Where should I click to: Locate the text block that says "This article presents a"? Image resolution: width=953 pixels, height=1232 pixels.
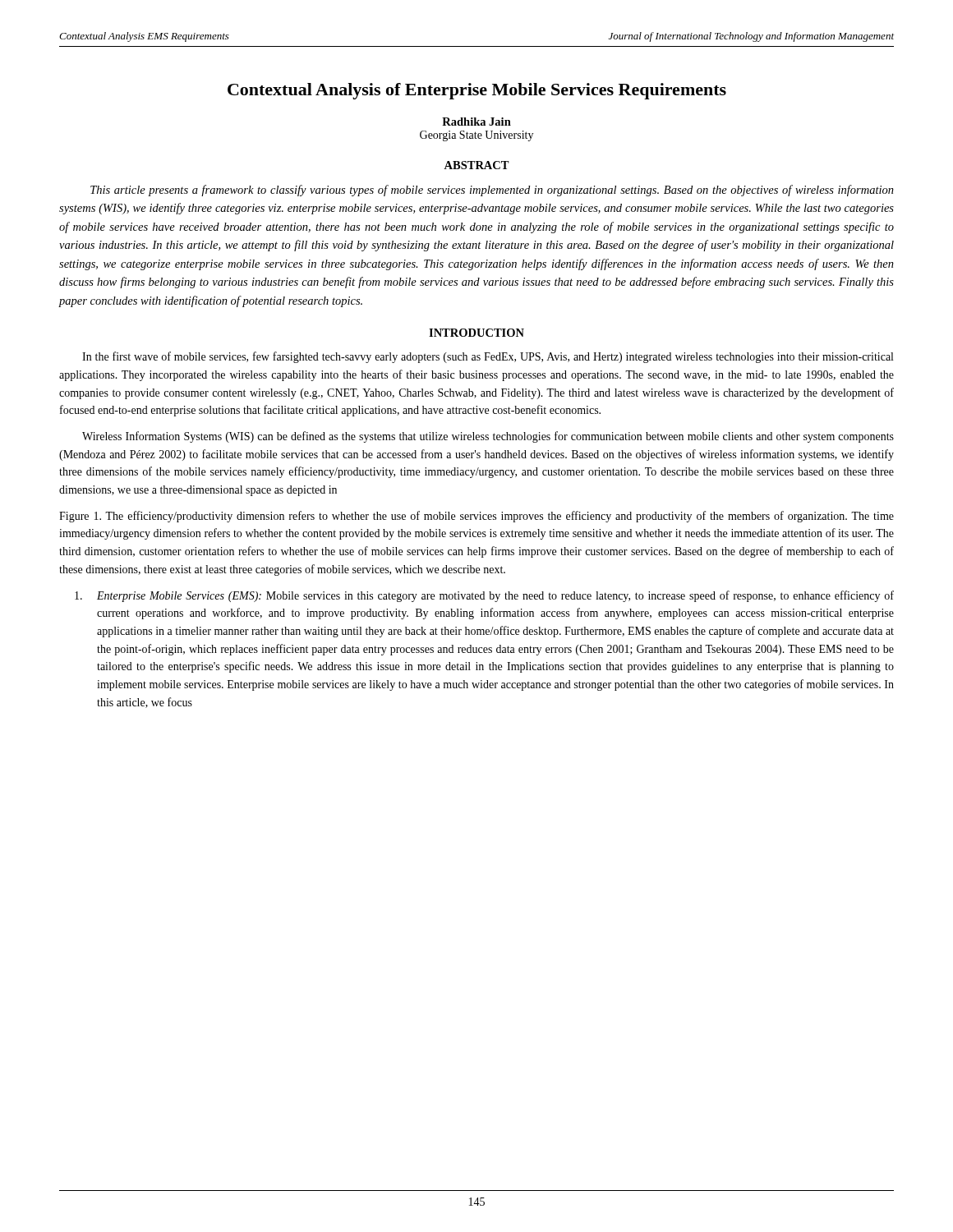tap(476, 245)
